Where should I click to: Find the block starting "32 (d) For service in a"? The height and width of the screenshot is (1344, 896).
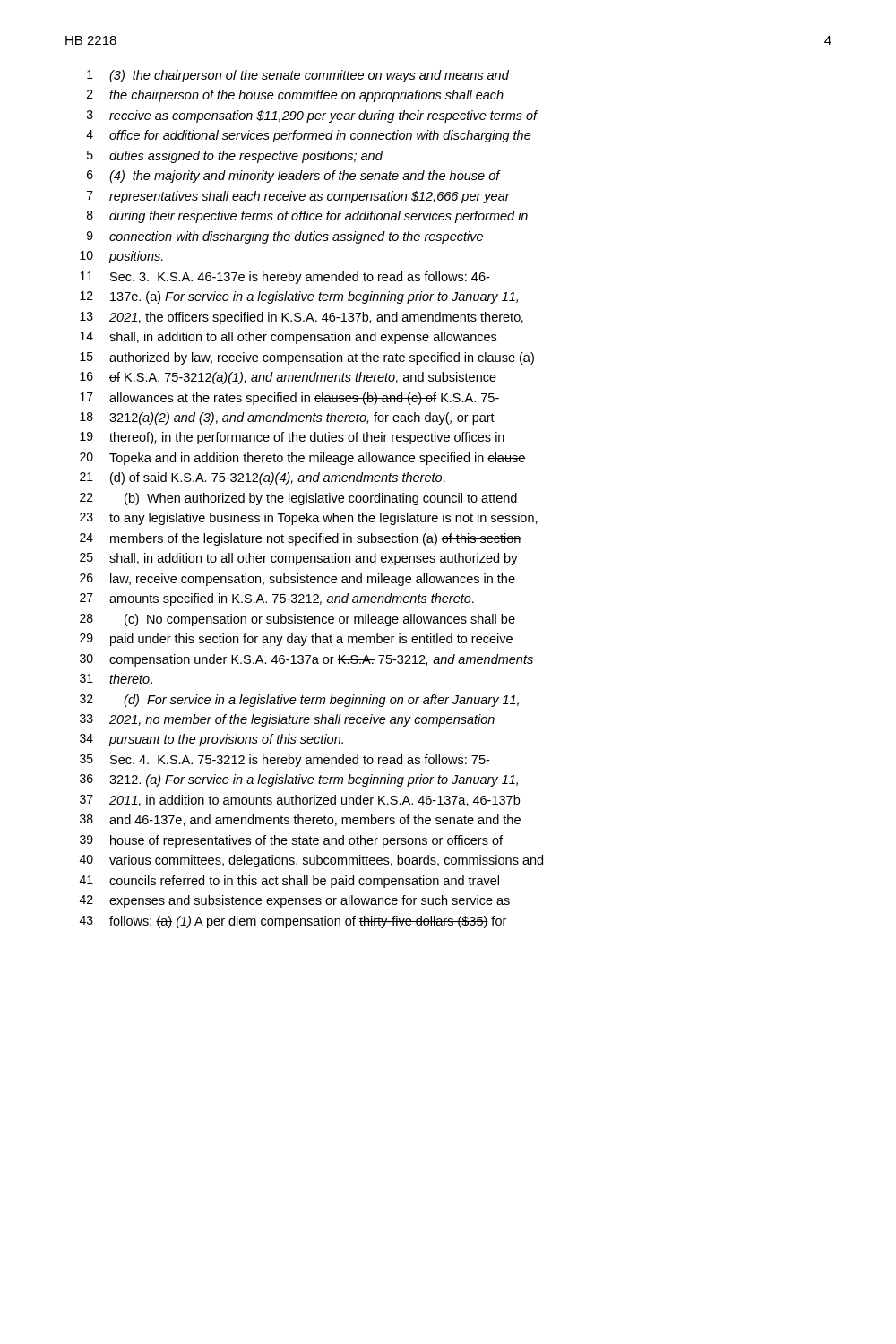tap(448, 720)
